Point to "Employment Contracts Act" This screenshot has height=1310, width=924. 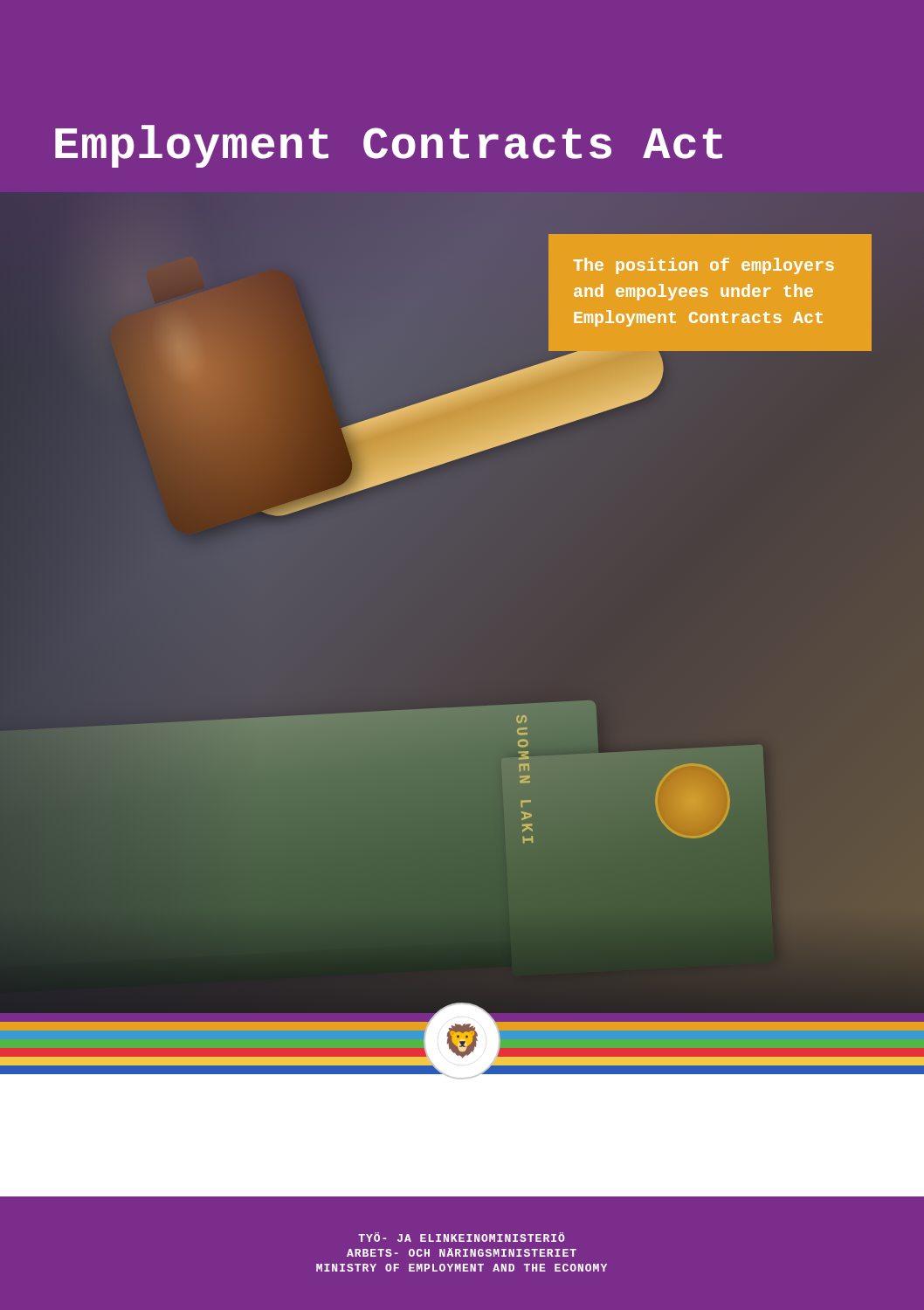(445, 146)
